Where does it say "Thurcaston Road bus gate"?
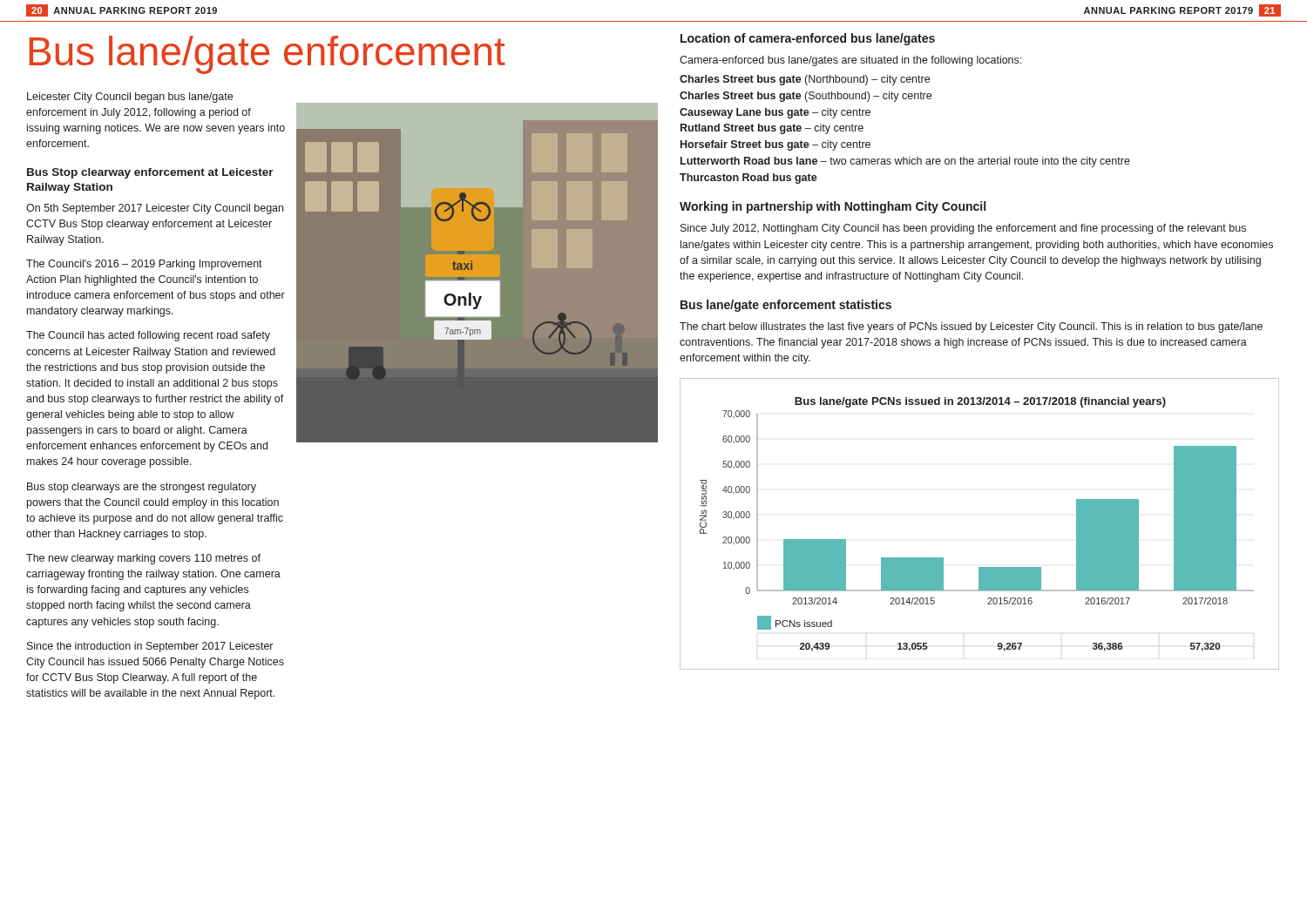The image size is (1307, 924). coord(748,177)
